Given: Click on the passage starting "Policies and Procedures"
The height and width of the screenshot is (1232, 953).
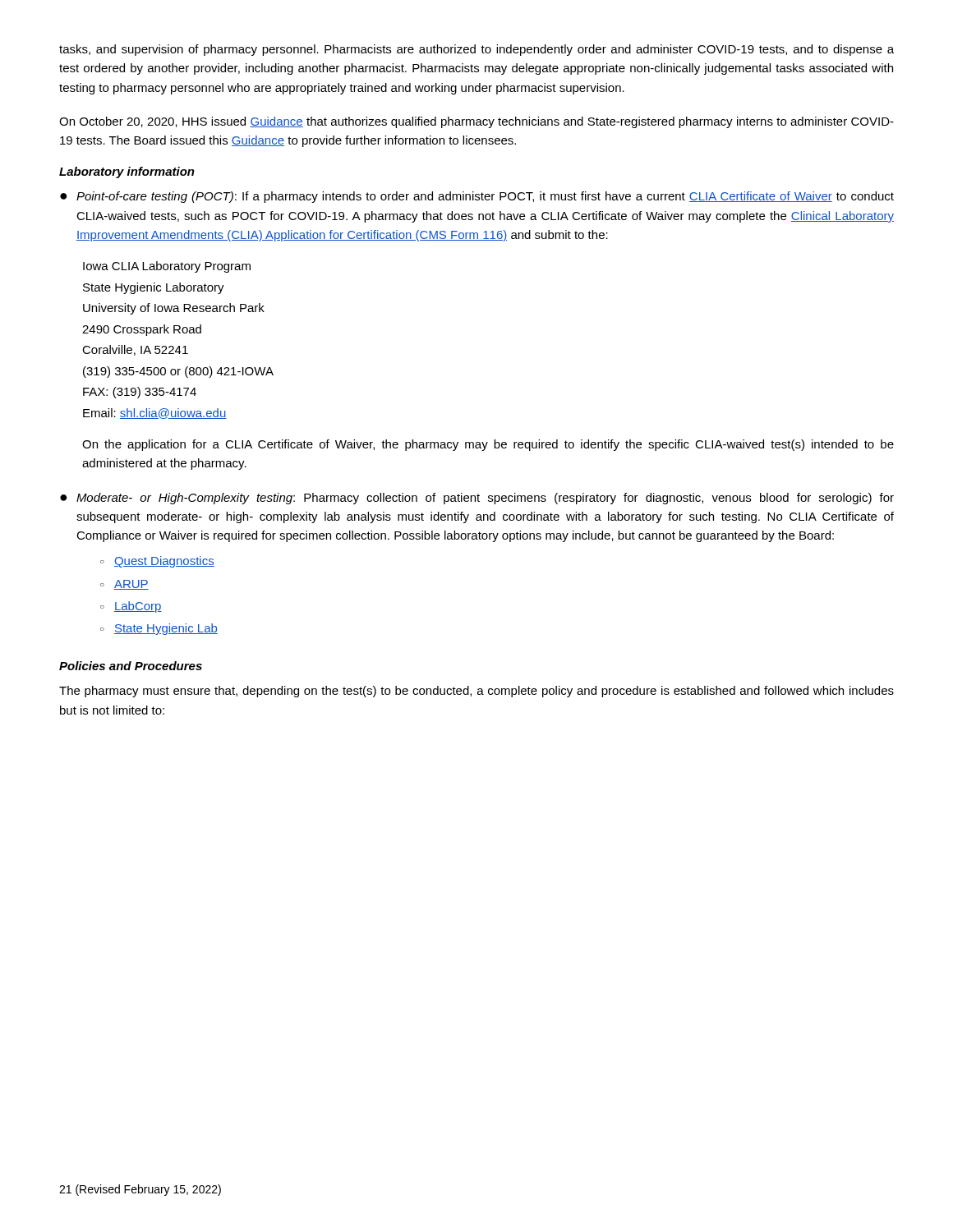Looking at the screenshot, I should [x=131, y=666].
